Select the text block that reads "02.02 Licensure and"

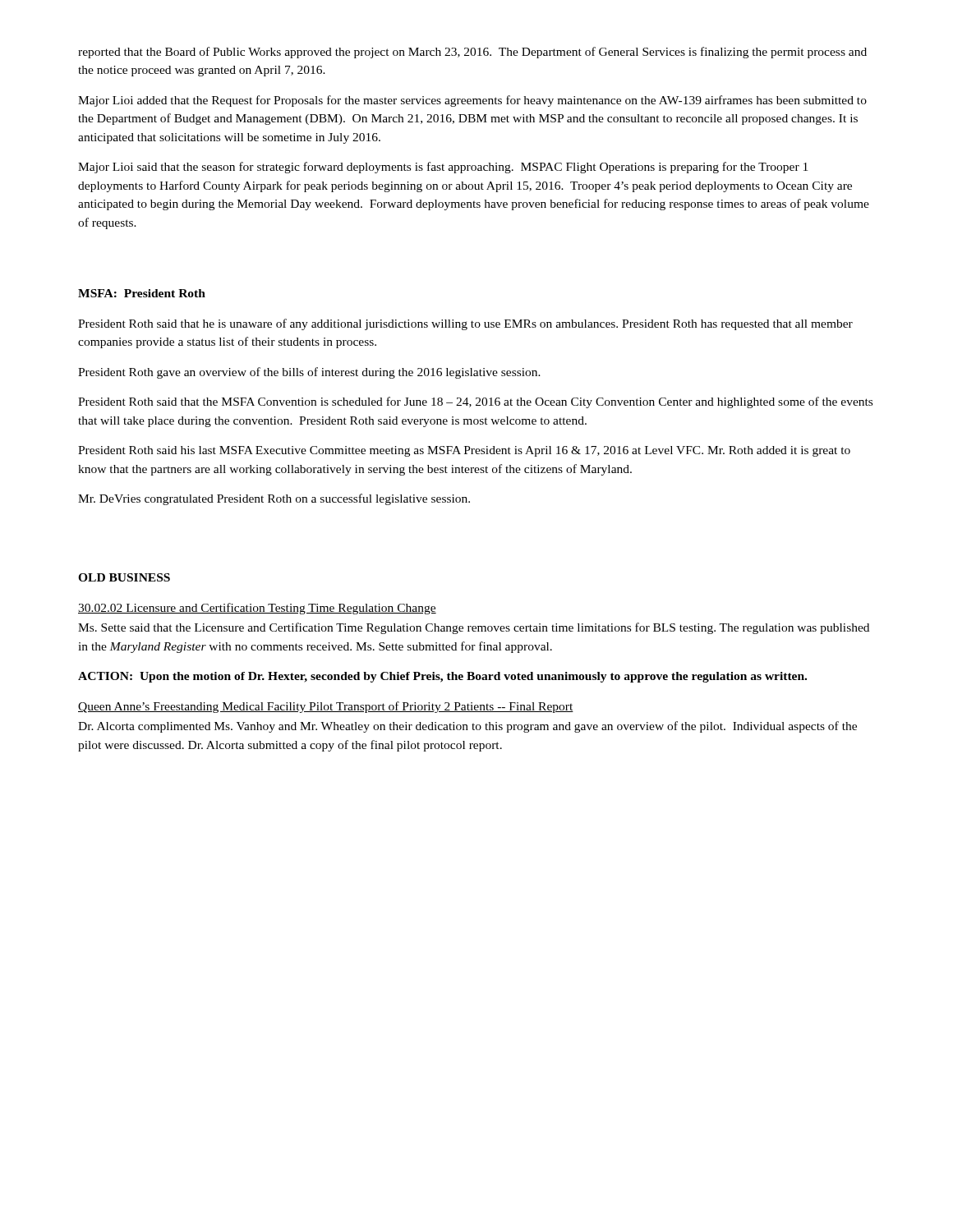[257, 607]
